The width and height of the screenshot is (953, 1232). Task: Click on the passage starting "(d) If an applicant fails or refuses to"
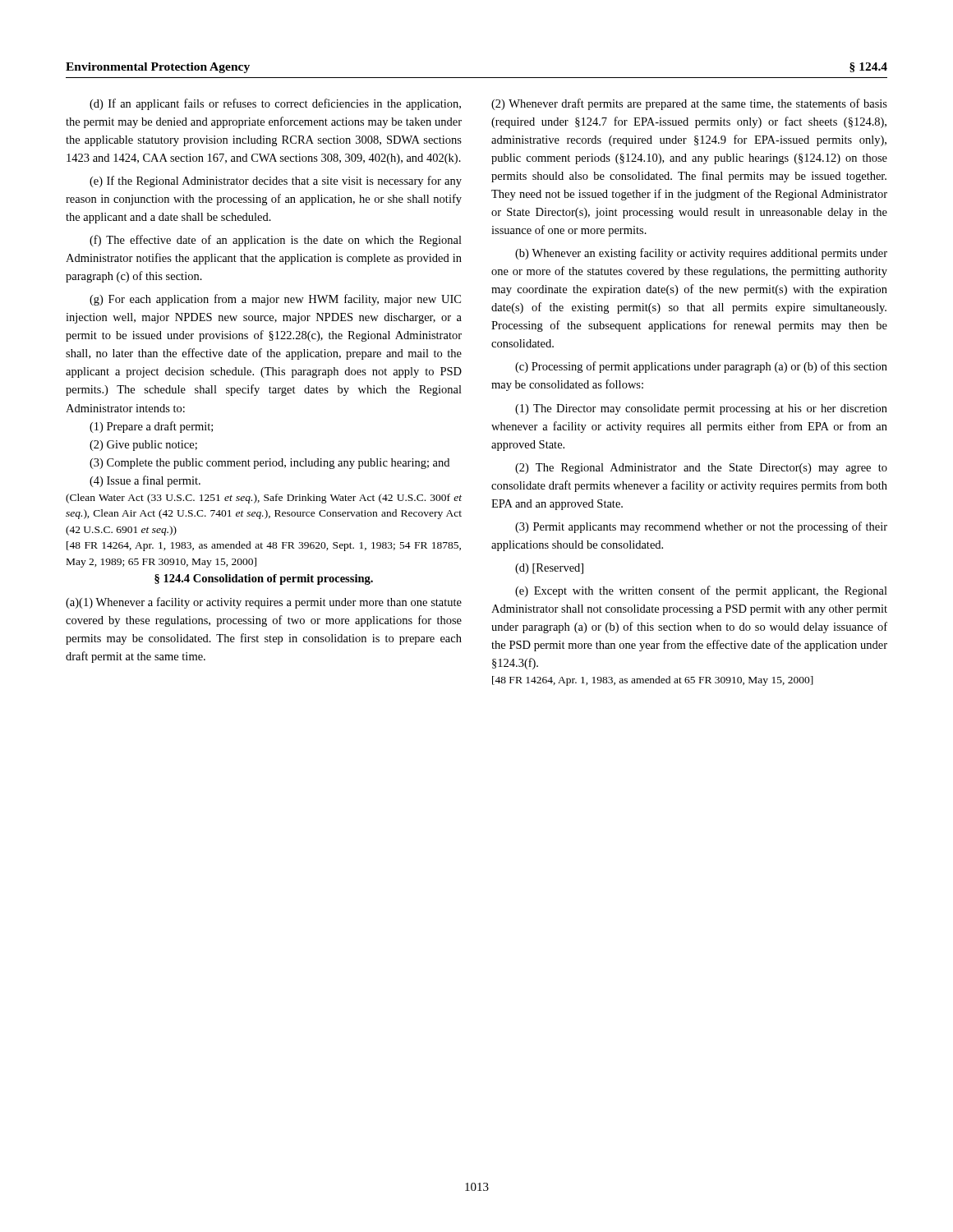[264, 131]
